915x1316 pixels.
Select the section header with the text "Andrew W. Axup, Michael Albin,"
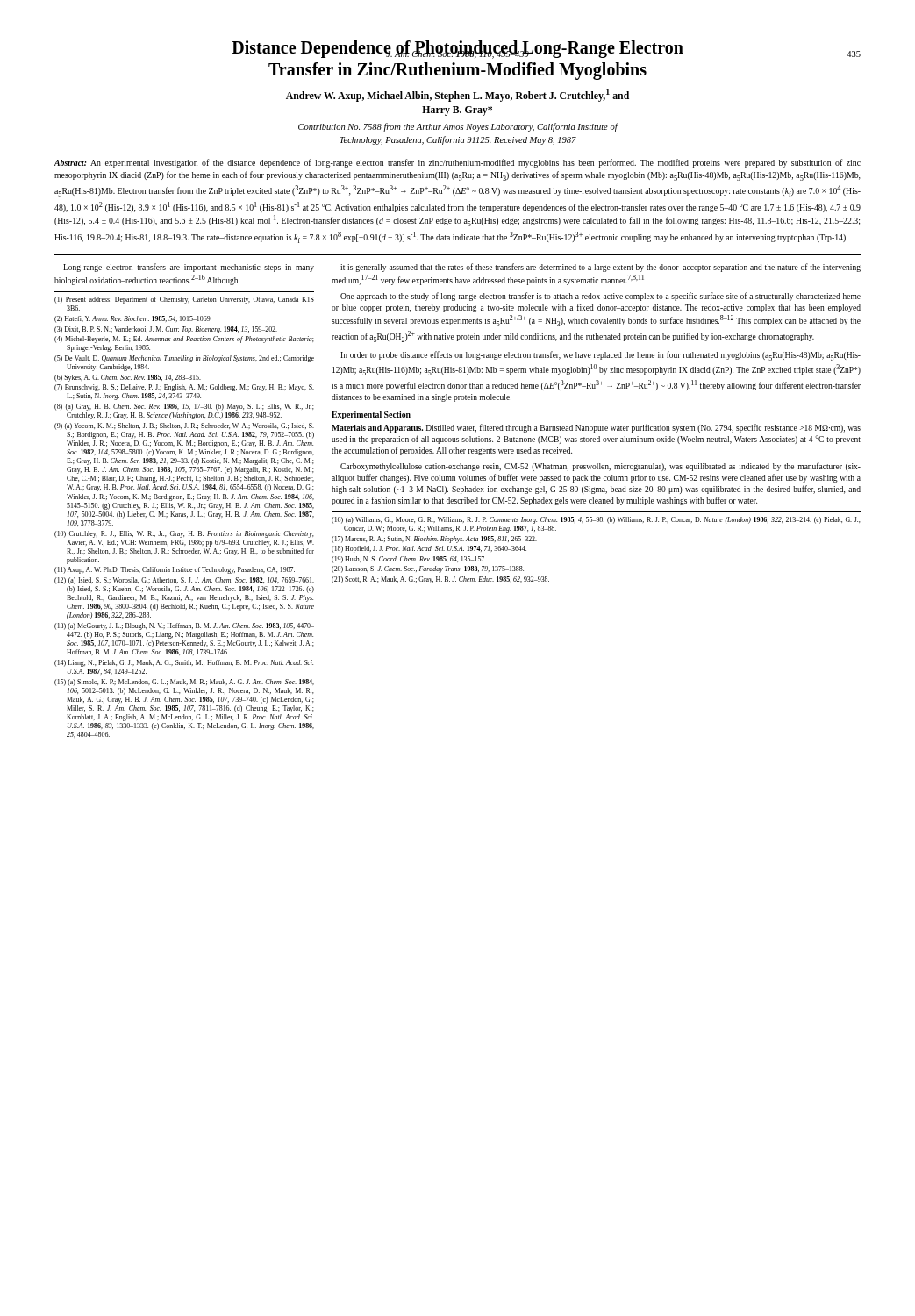point(457,102)
